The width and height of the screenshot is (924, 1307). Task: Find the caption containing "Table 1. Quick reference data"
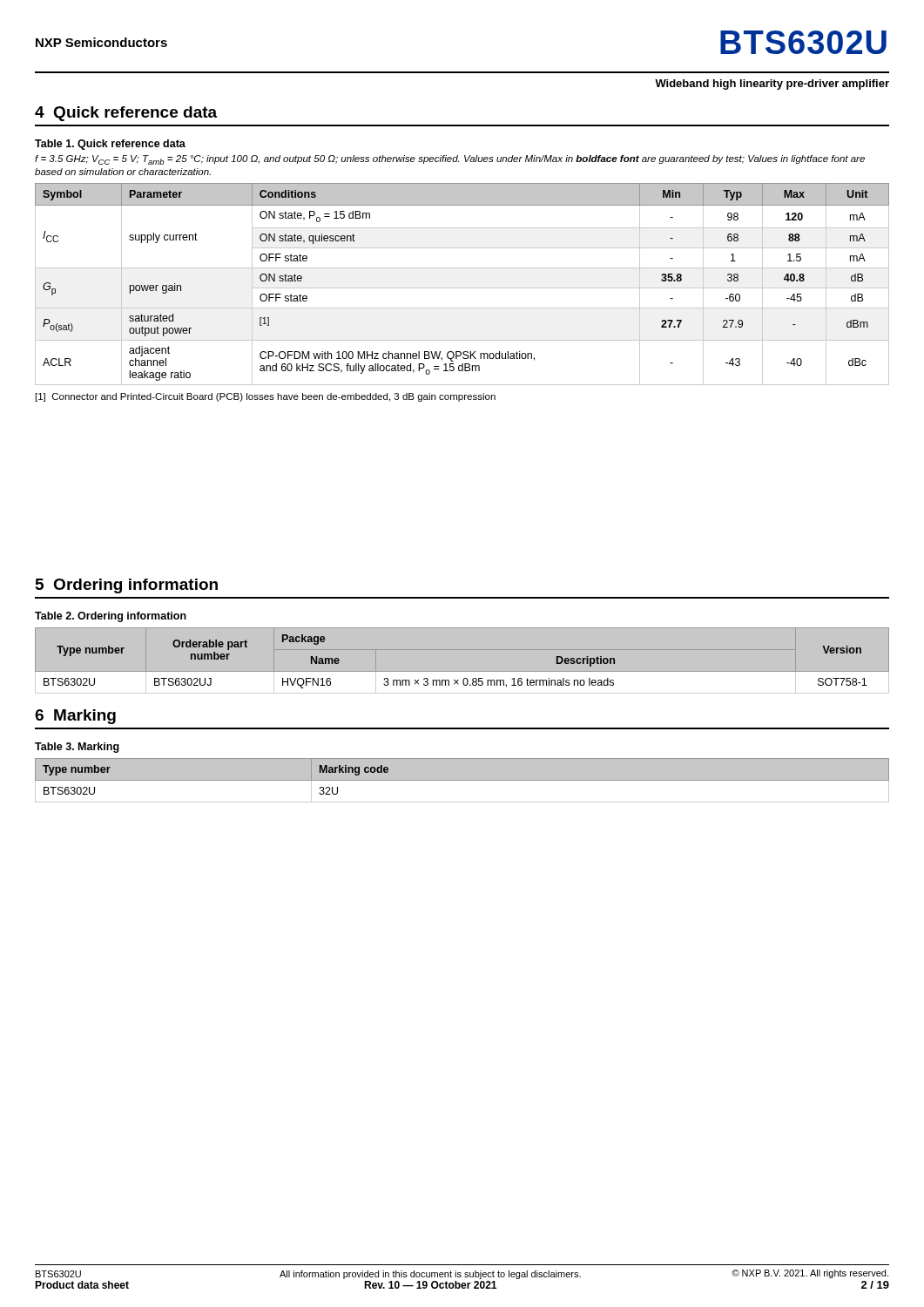click(110, 144)
